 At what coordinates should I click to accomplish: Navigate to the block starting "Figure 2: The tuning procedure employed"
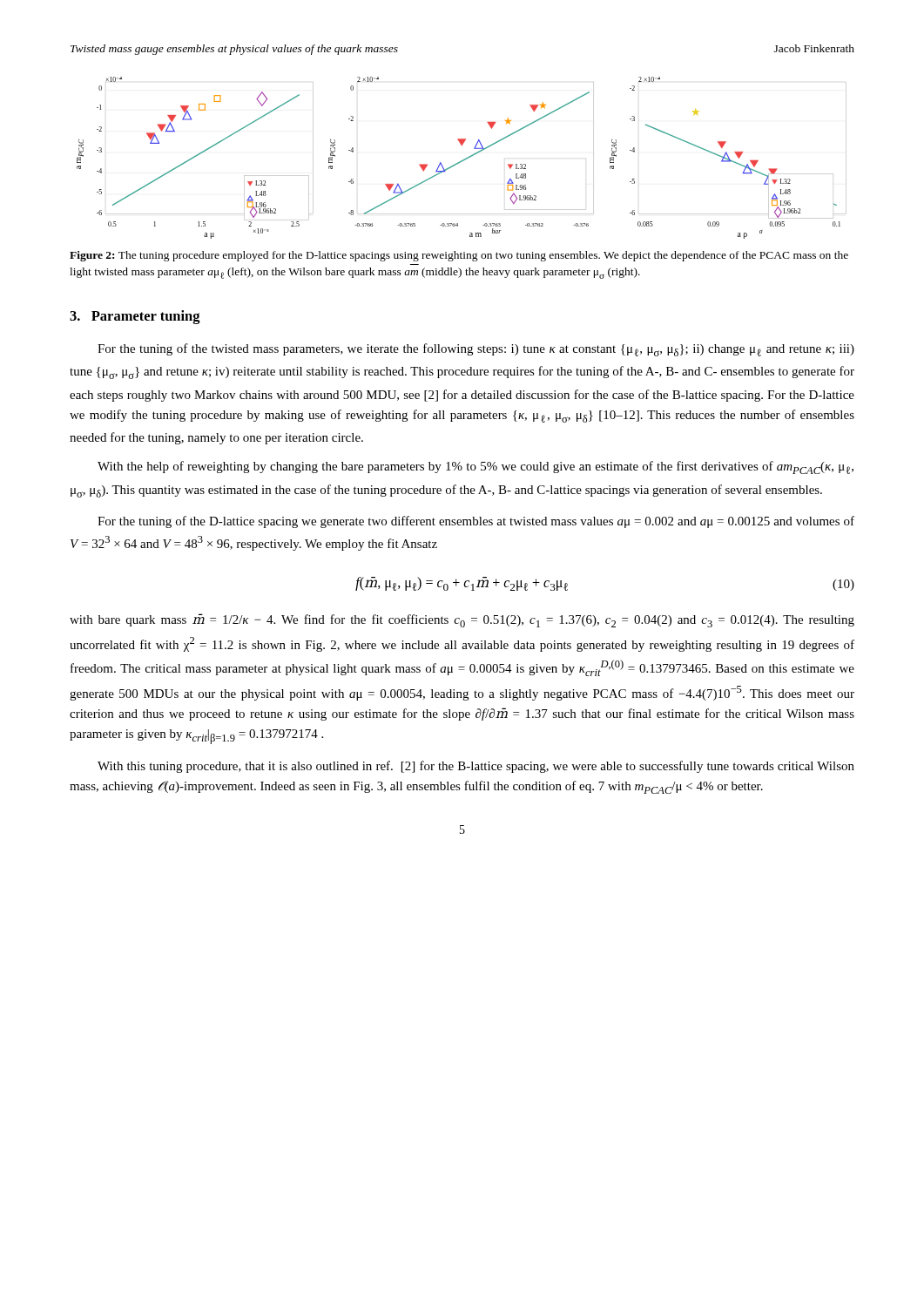459,264
